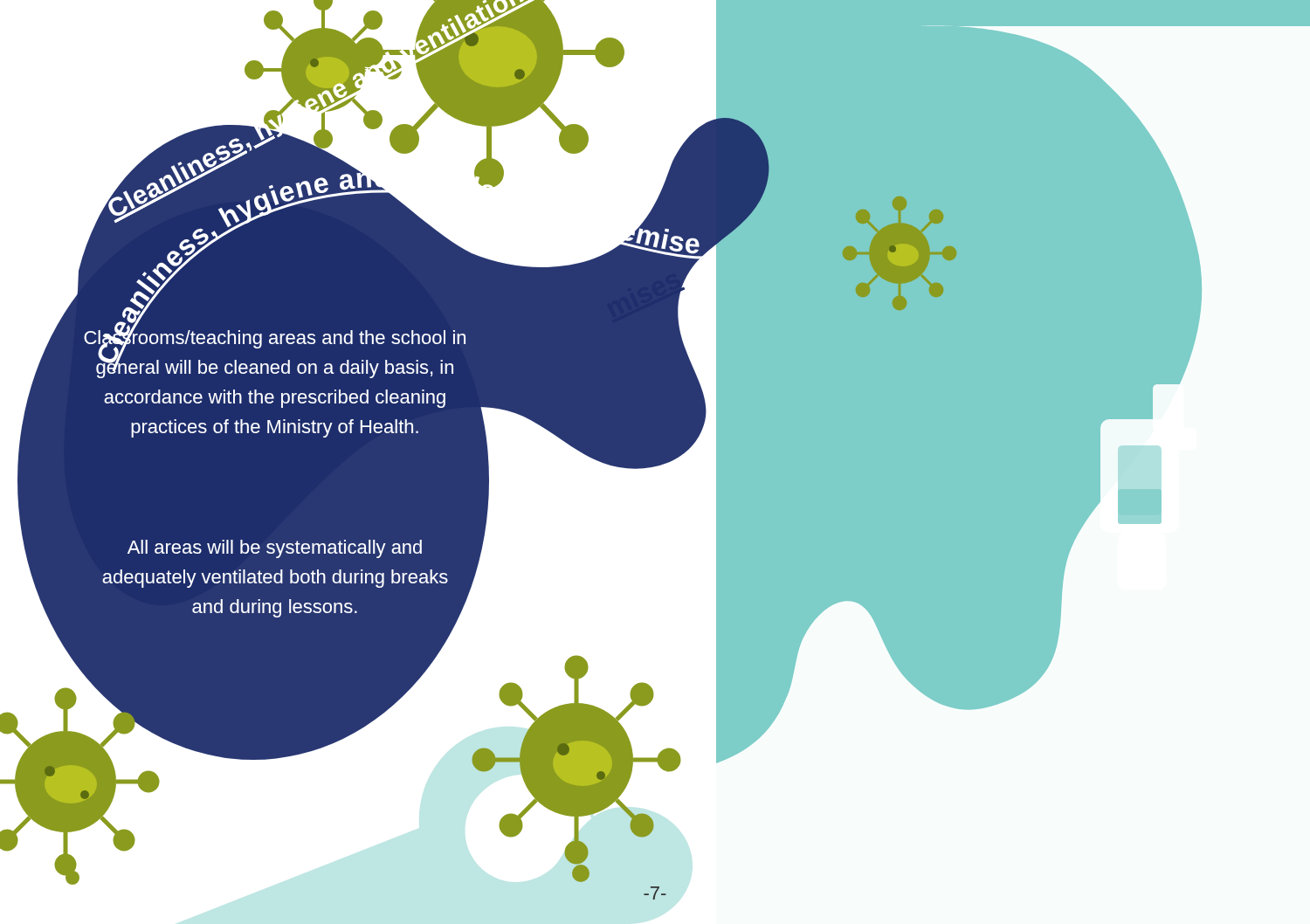Find the block on this page that starts "Classrooms/teaching areas and"
This screenshot has width=1310, height=924.
tap(275, 382)
